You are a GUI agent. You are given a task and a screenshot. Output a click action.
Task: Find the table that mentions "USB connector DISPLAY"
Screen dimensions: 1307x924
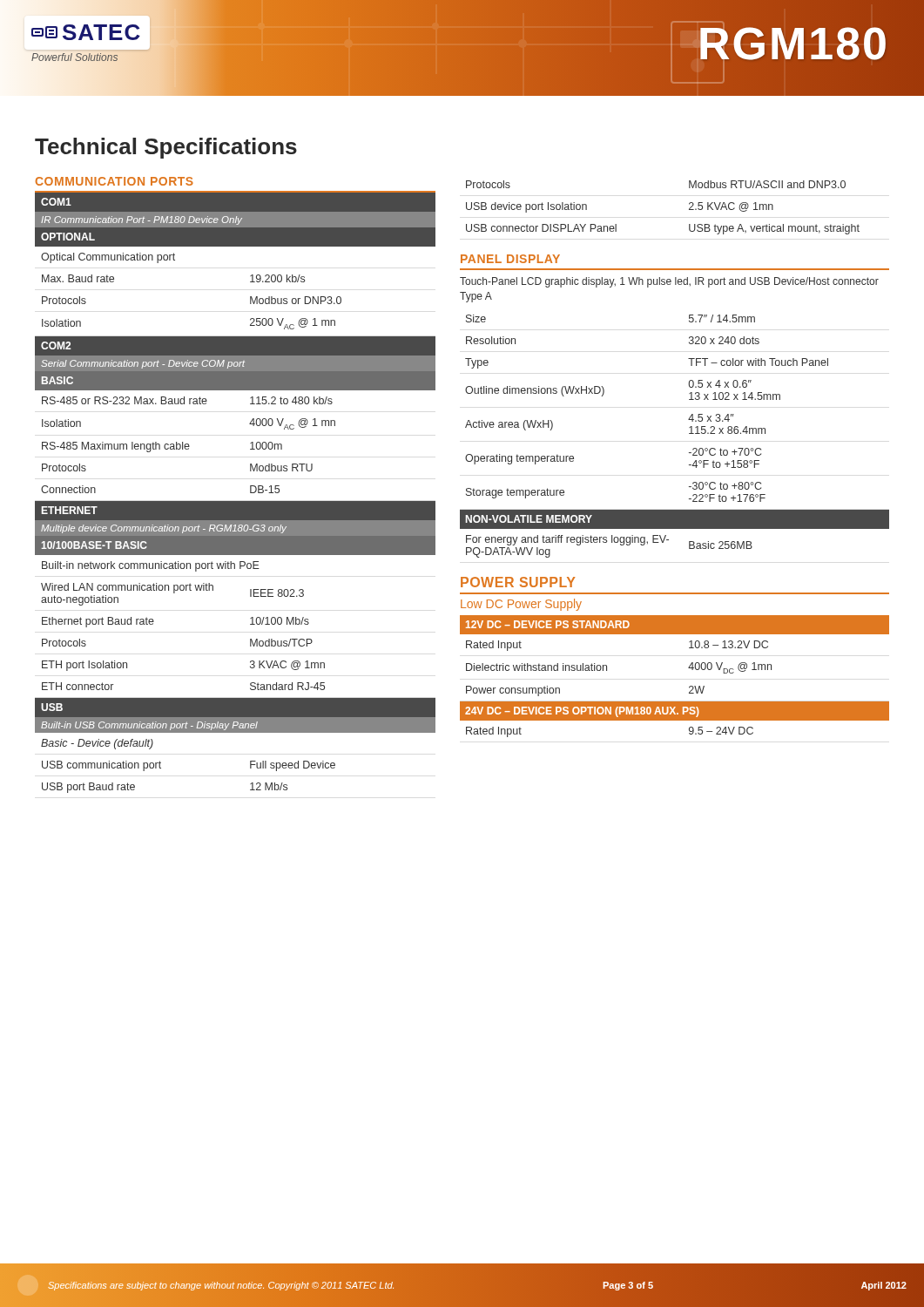click(674, 207)
